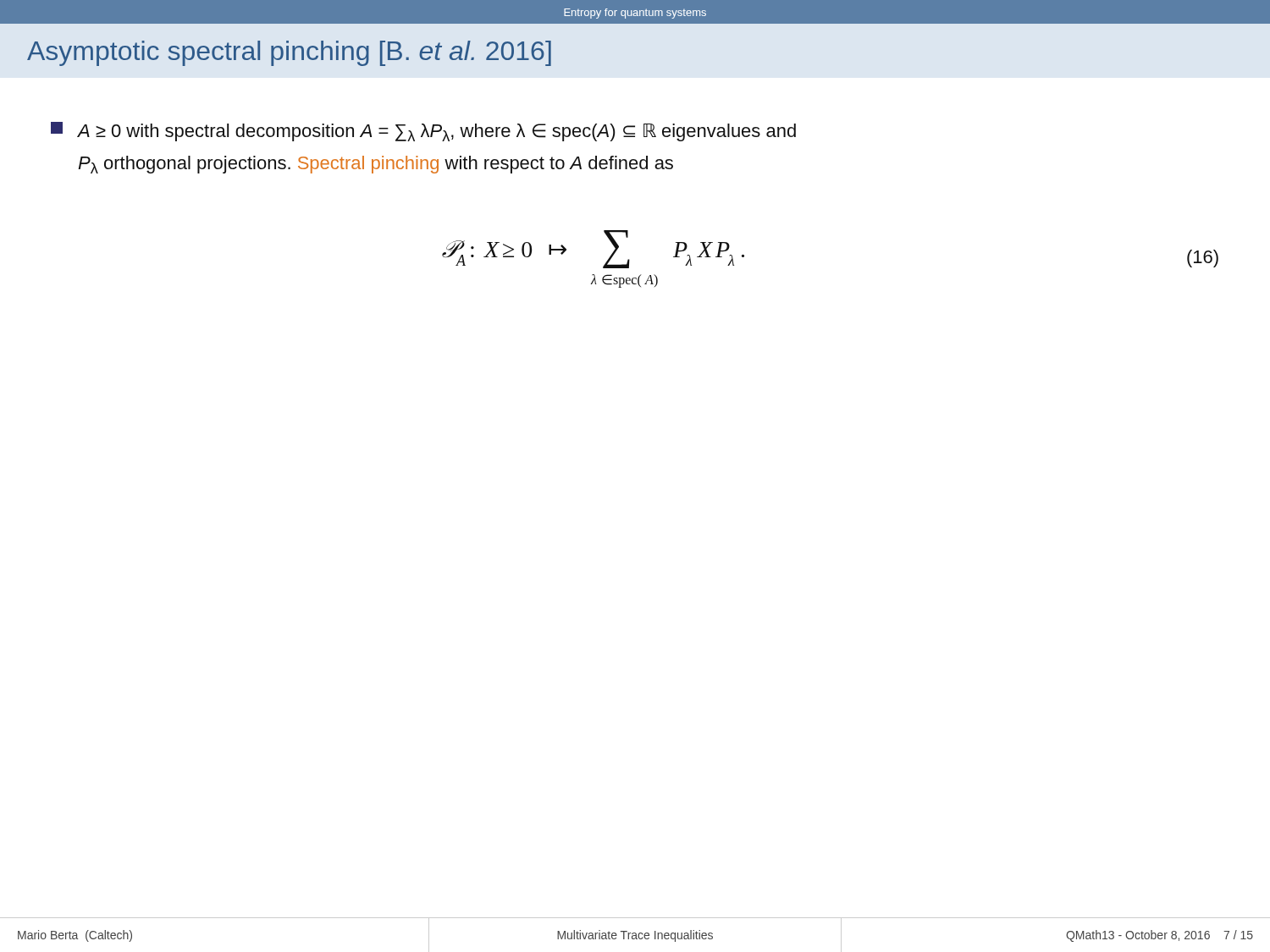Click on the title containing "Asymptotic spectral pinching [B. et"

(x=290, y=51)
